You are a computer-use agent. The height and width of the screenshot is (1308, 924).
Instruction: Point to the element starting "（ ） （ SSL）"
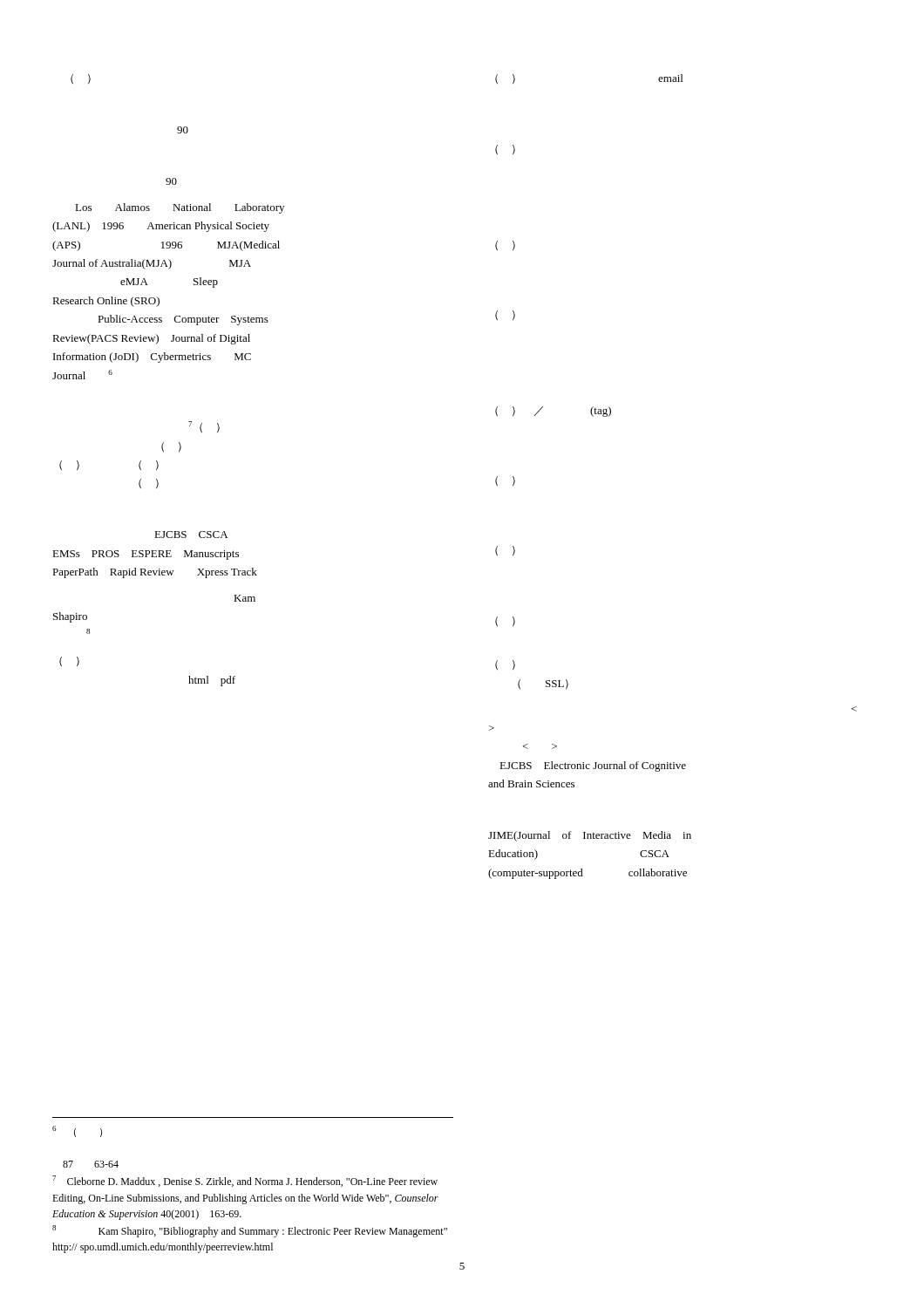496,665
